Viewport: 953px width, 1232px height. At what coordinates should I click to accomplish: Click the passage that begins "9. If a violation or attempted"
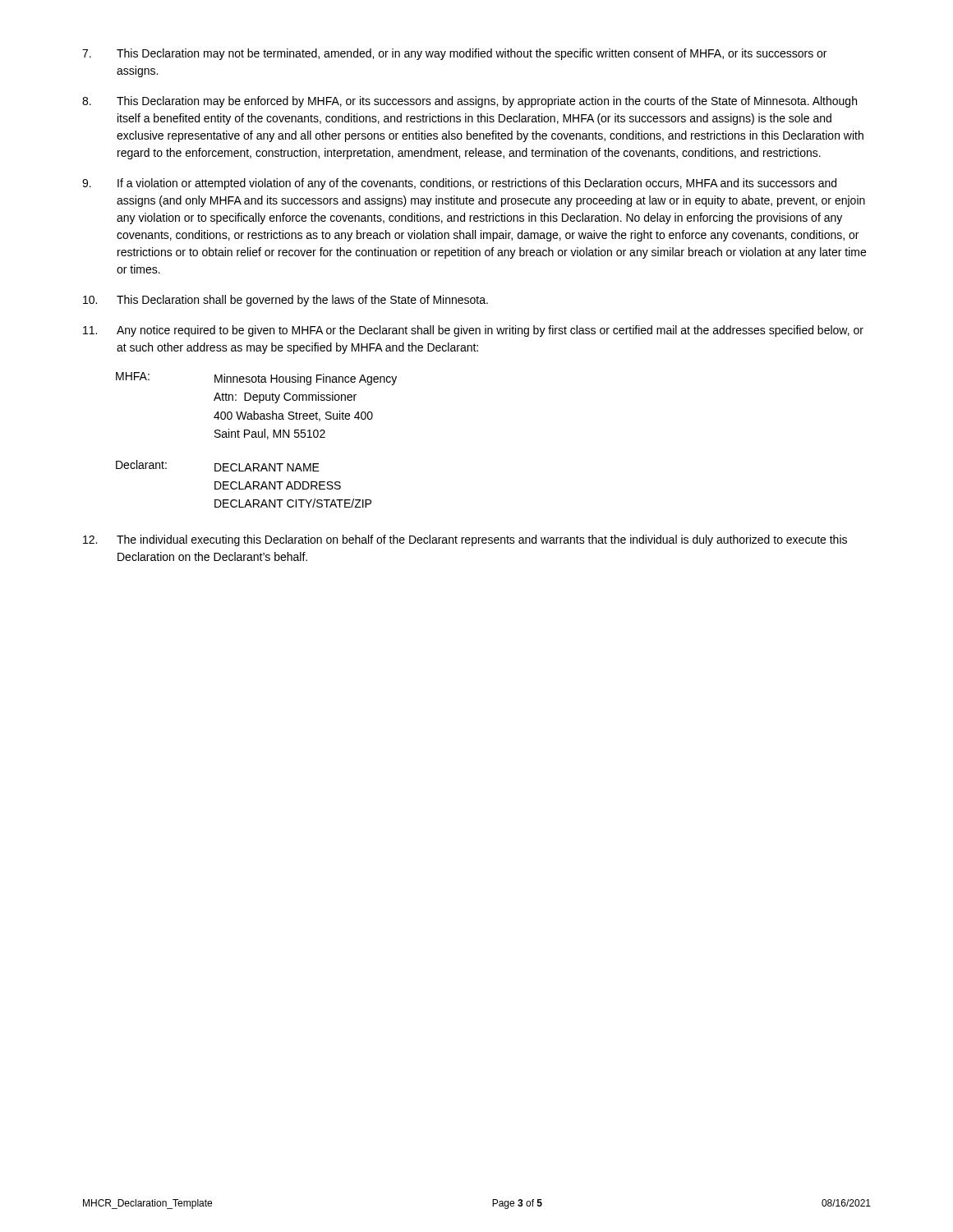point(476,227)
